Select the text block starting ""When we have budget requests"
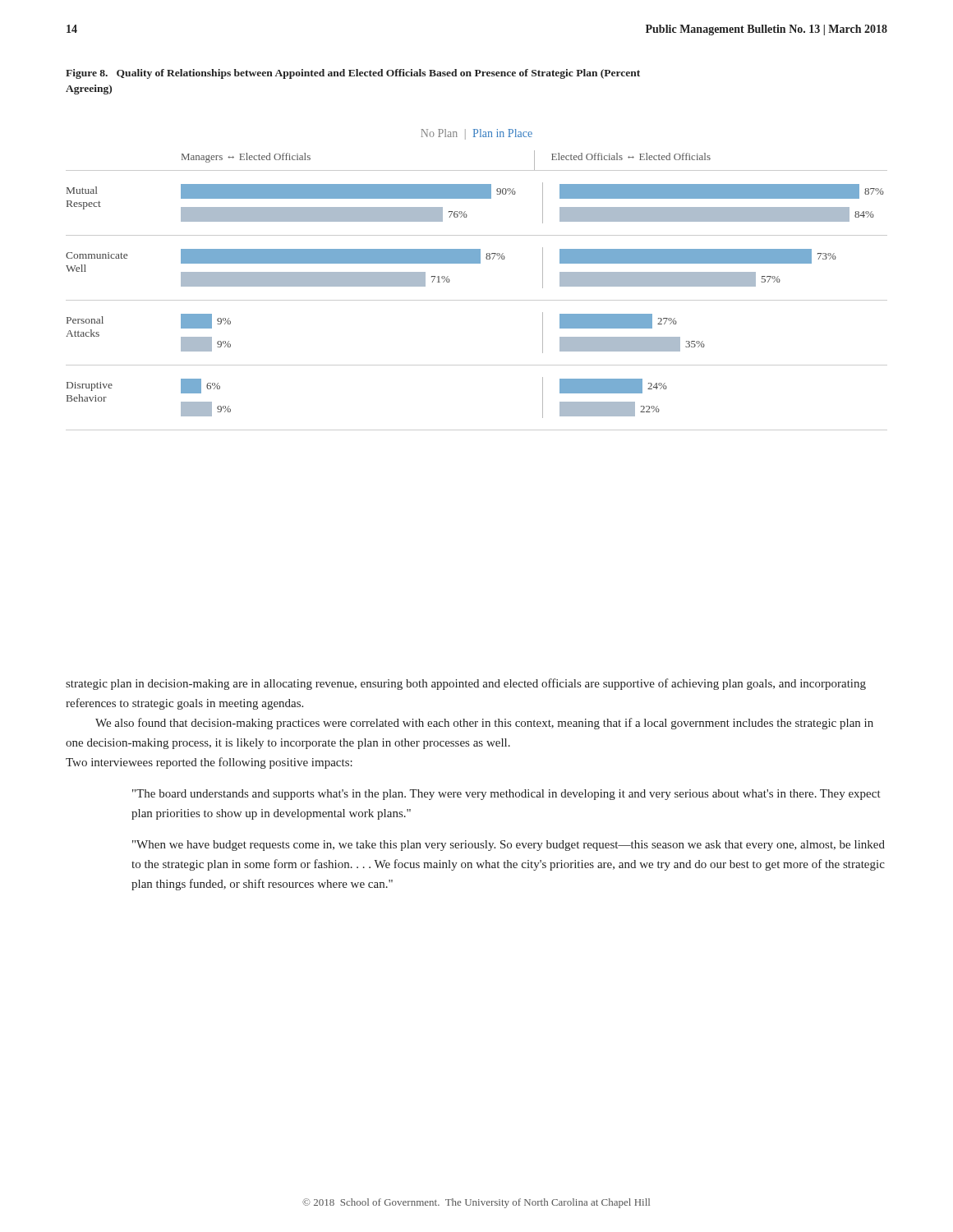Screen dimensions: 1232x953 (509, 864)
